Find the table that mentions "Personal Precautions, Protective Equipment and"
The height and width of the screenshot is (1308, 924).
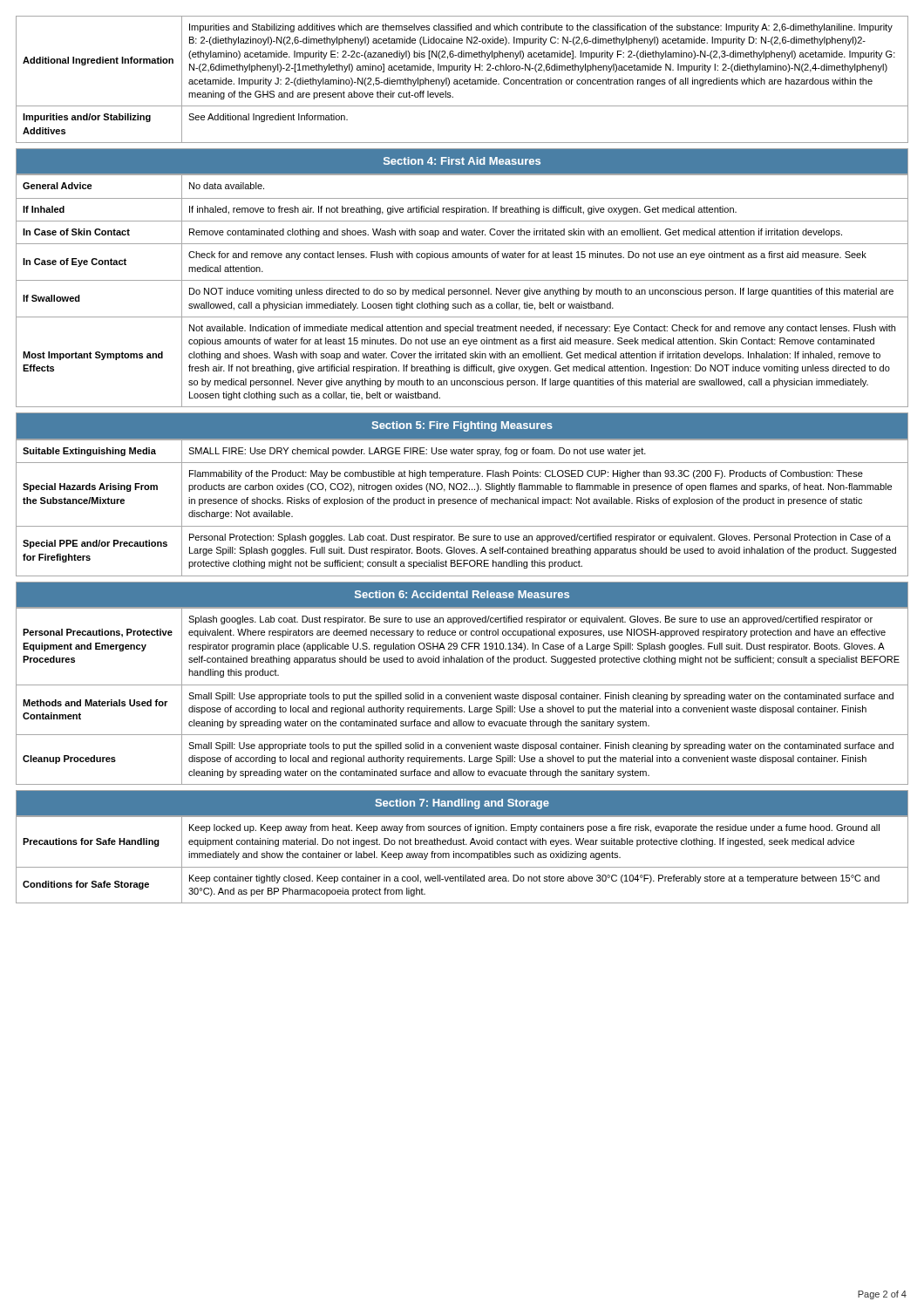pos(462,696)
